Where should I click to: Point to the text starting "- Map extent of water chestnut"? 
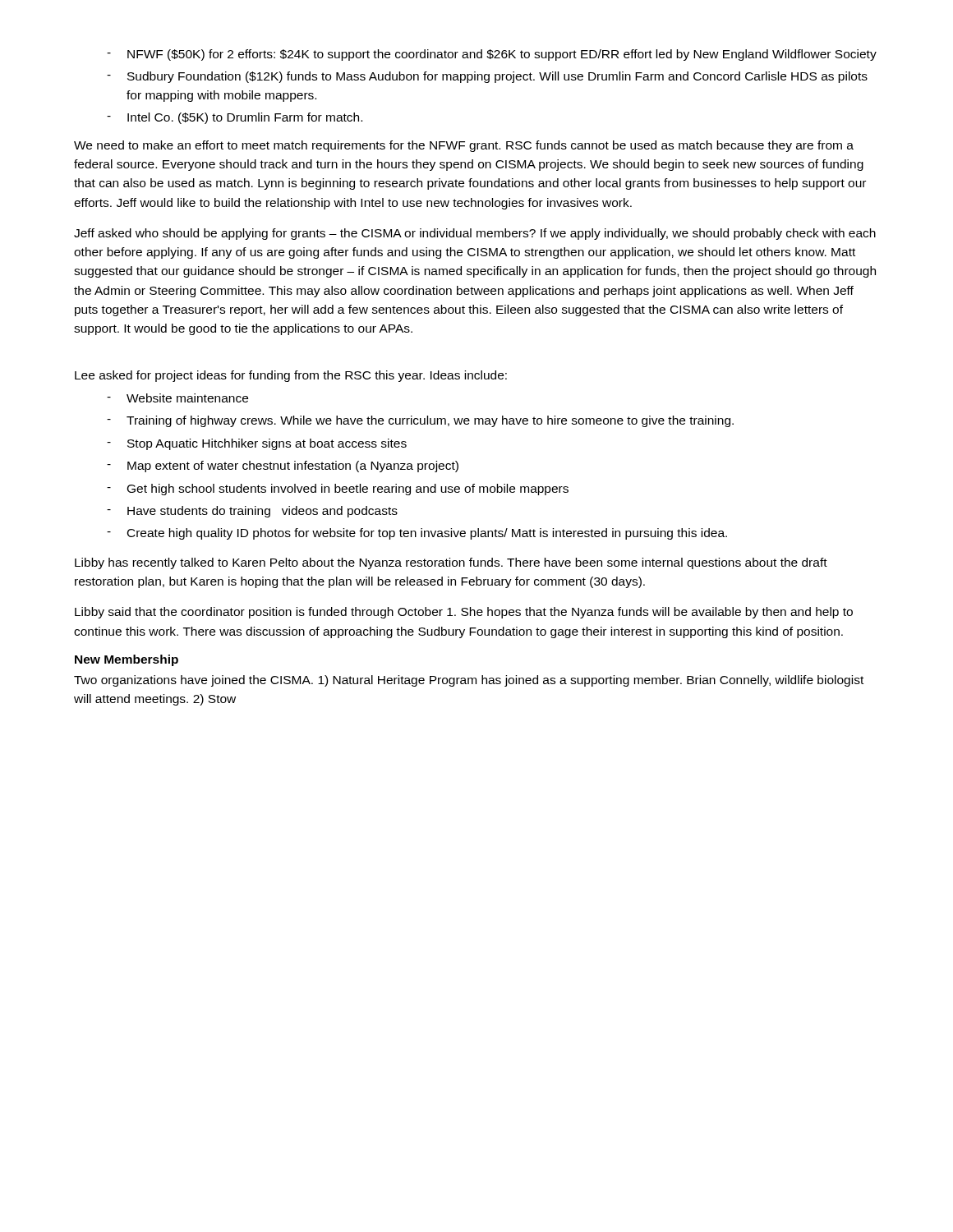point(283,467)
